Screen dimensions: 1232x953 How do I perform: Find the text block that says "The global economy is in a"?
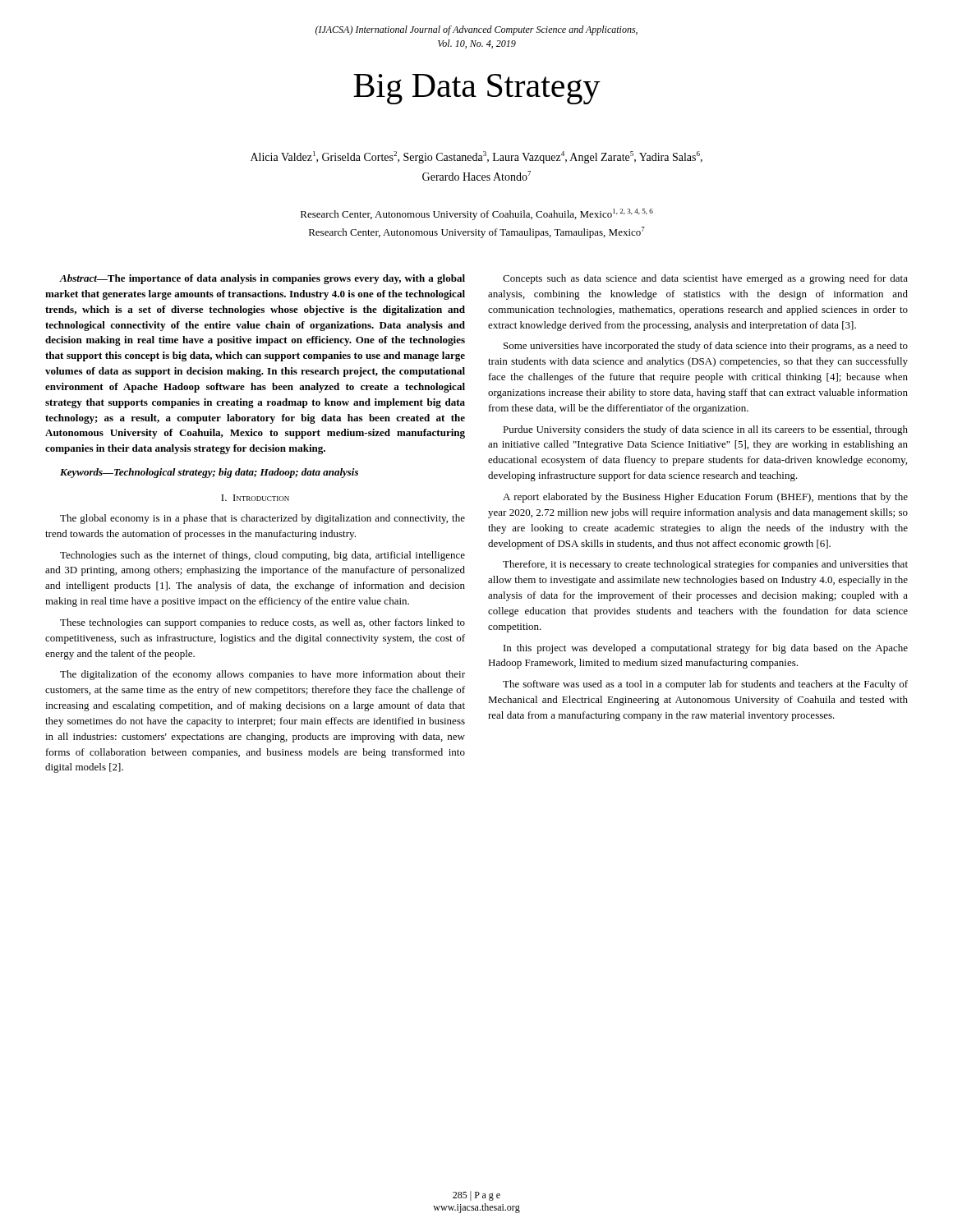pos(255,525)
